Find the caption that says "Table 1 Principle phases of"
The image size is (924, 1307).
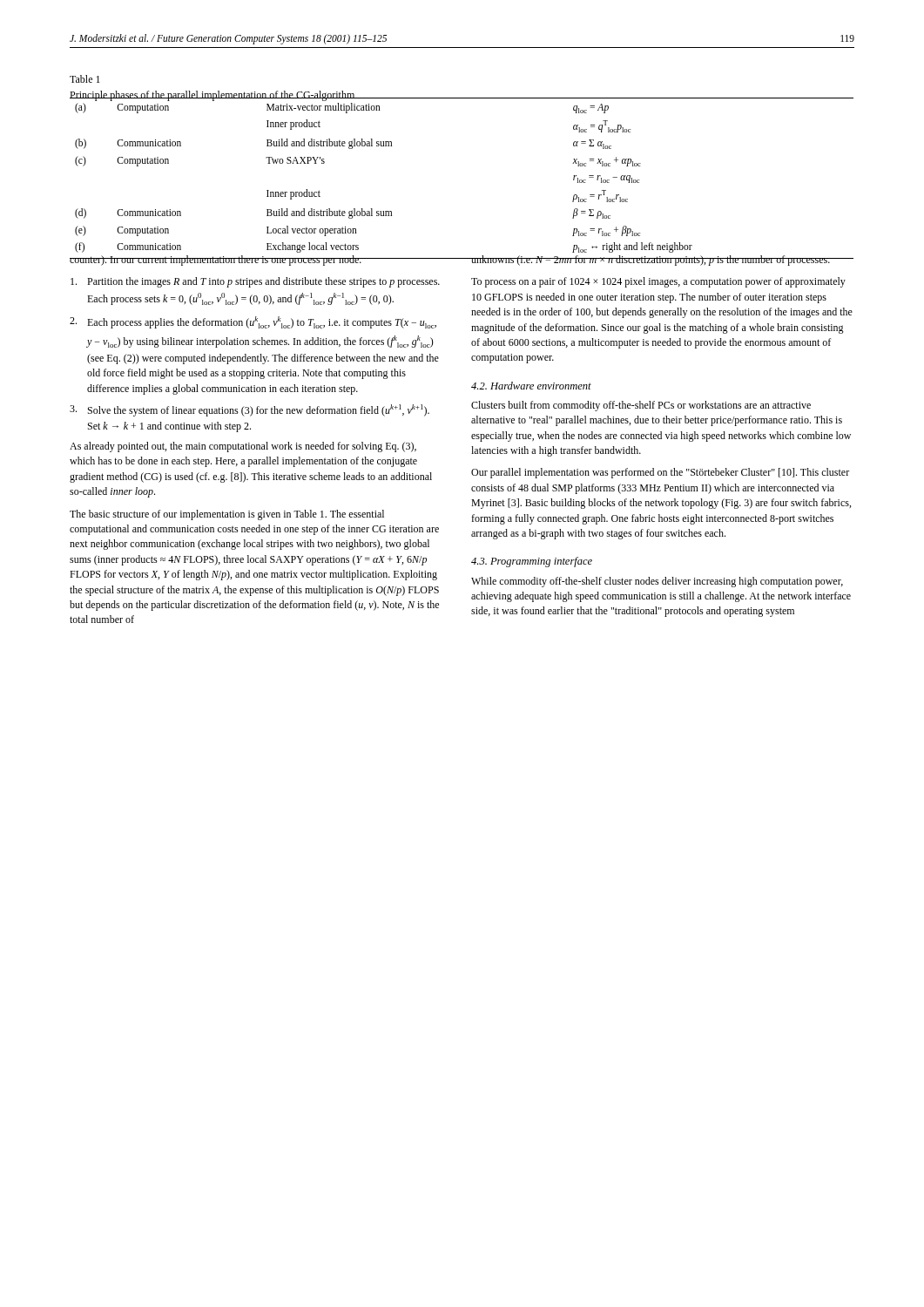212,87
